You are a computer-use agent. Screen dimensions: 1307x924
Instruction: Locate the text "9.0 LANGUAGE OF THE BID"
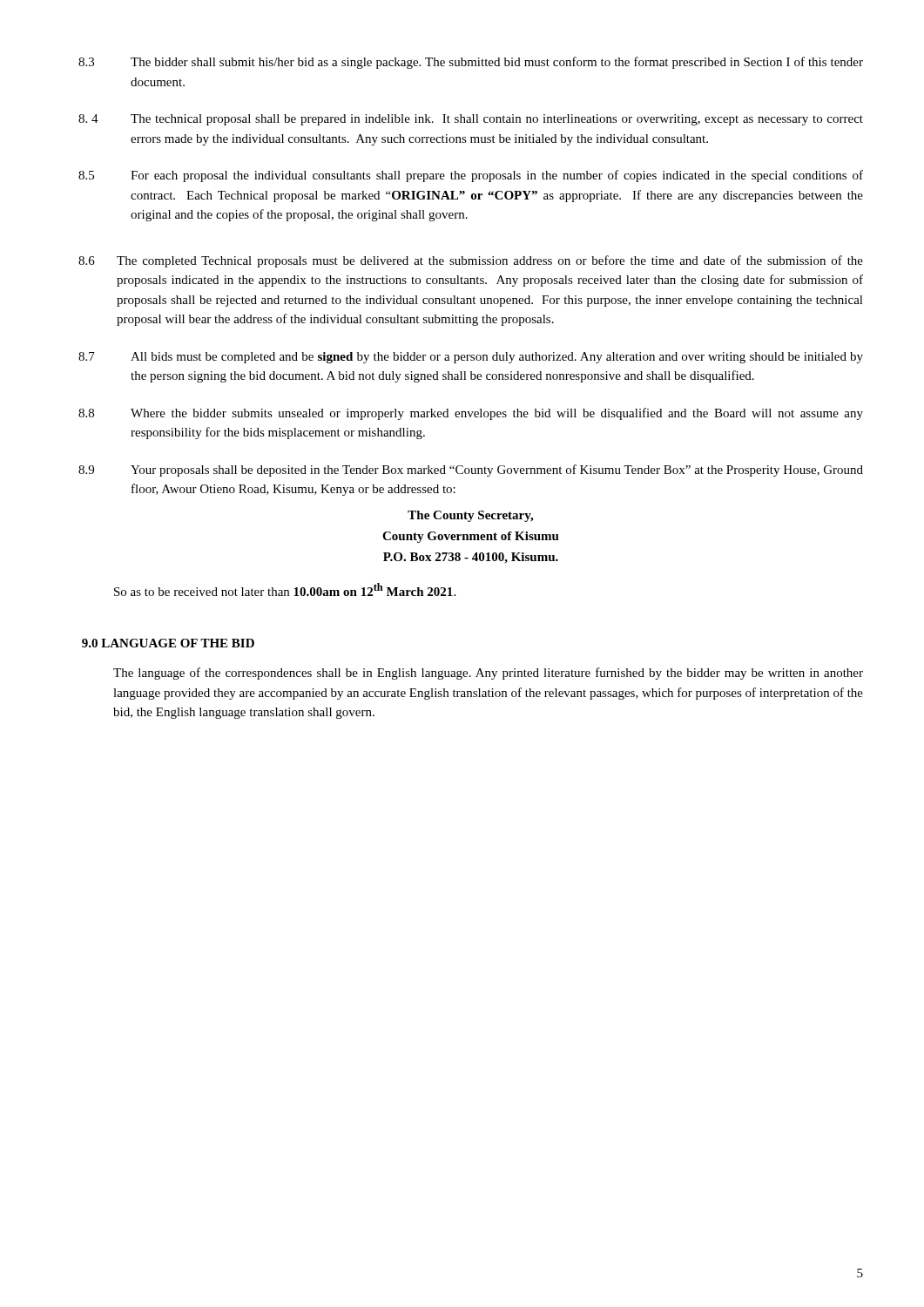(x=167, y=643)
